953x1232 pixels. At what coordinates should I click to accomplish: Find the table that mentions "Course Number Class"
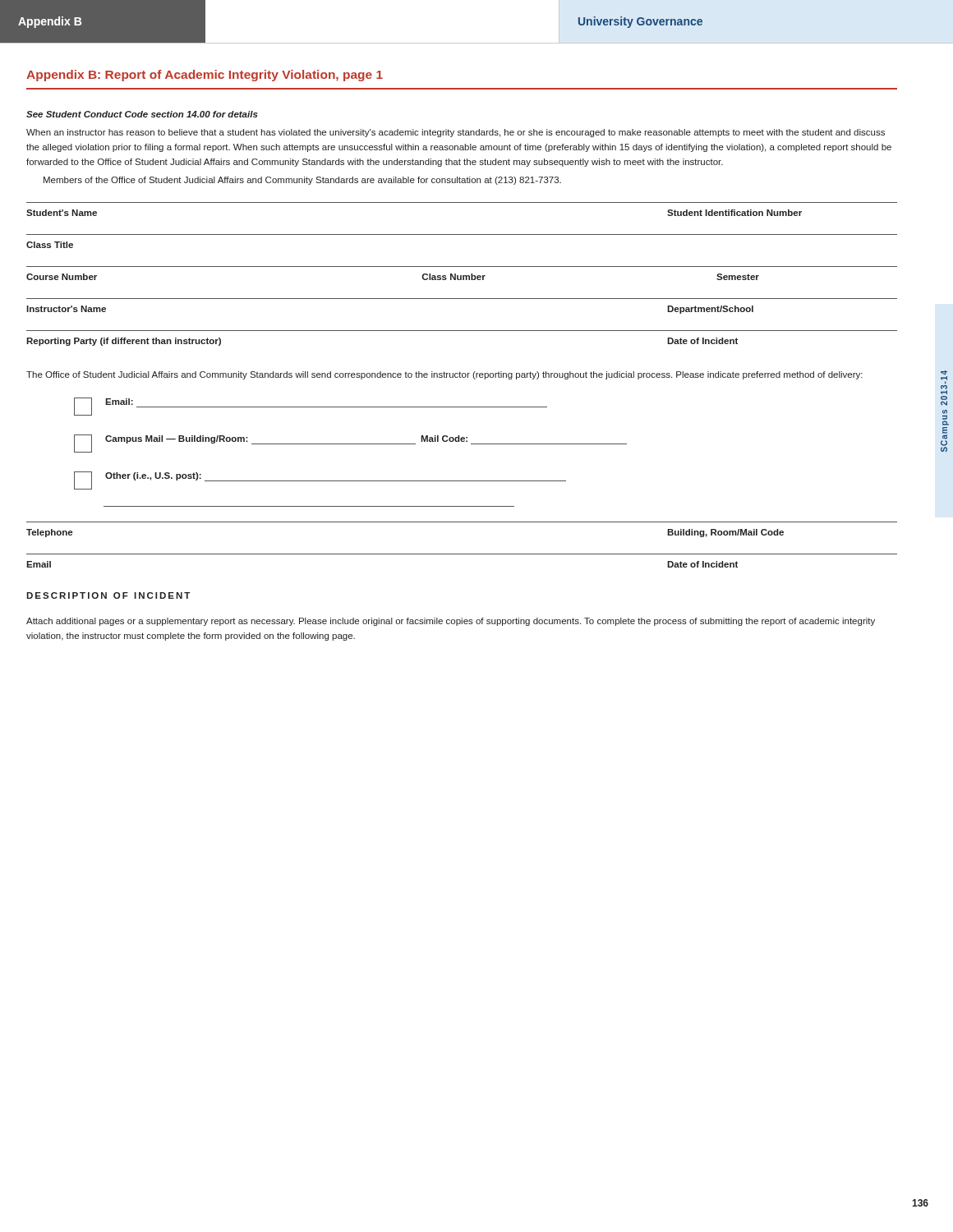pos(462,282)
